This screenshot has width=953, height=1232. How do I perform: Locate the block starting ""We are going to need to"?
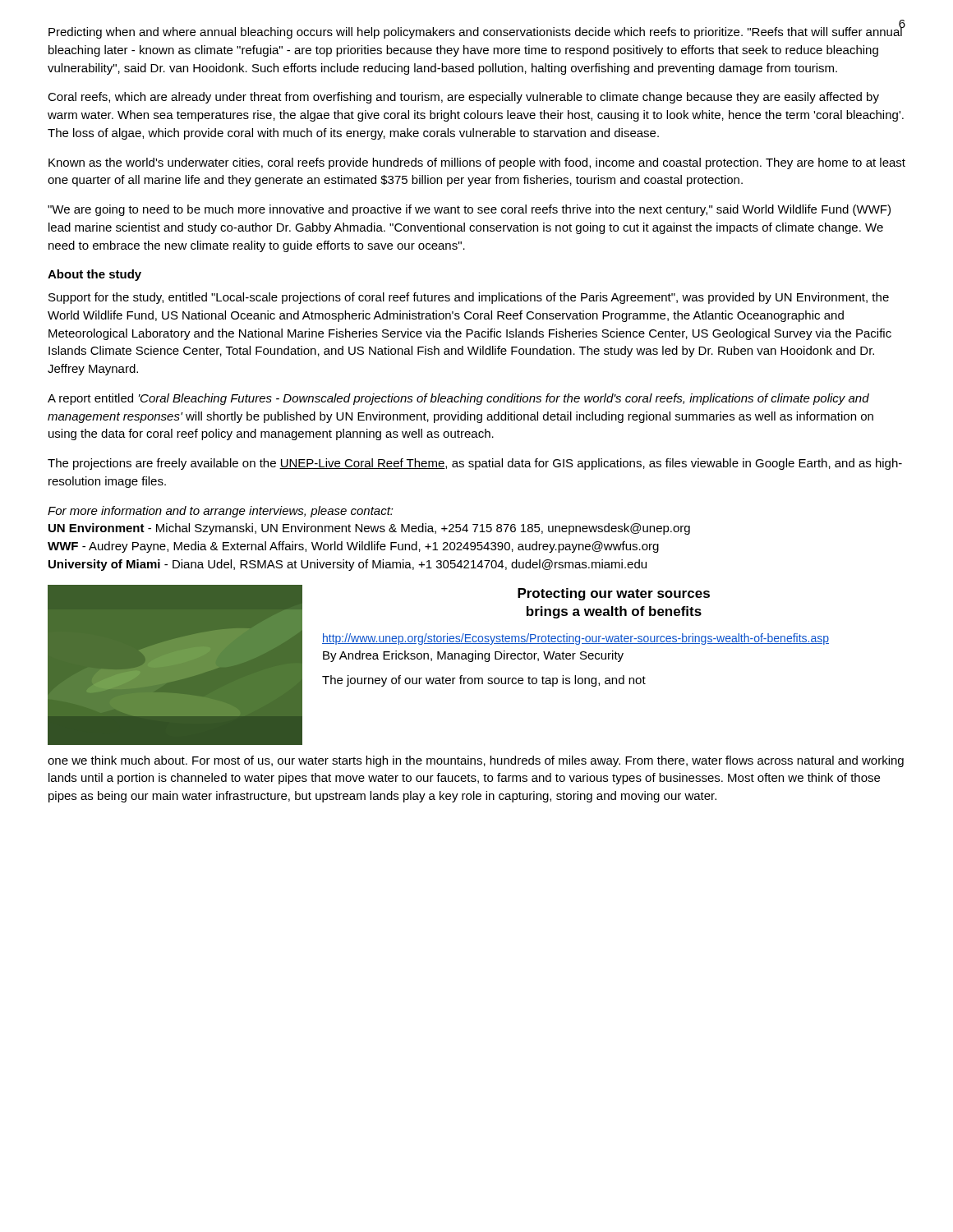click(x=476, y=227)
